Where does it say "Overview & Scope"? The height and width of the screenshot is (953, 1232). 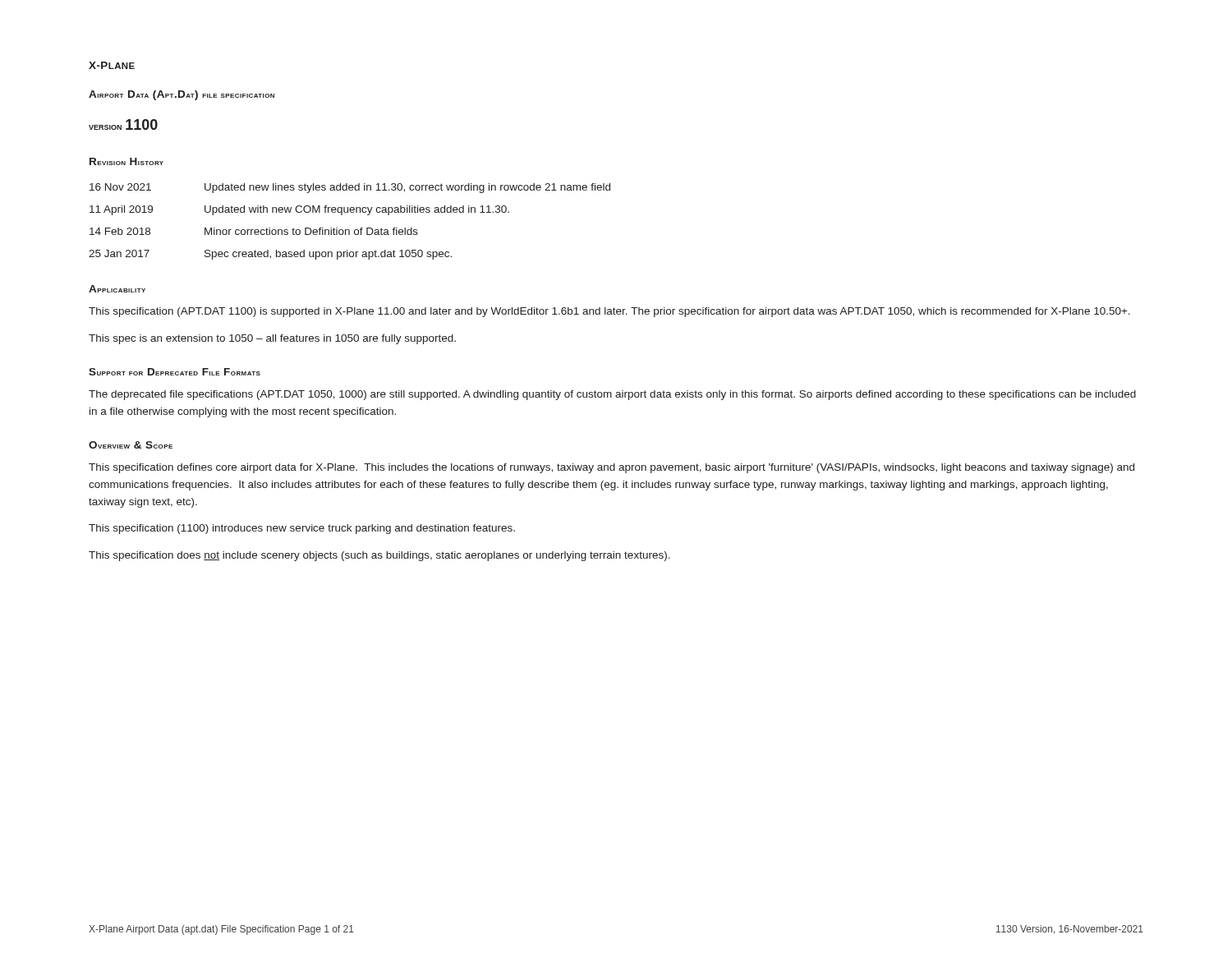coord(131,445)
